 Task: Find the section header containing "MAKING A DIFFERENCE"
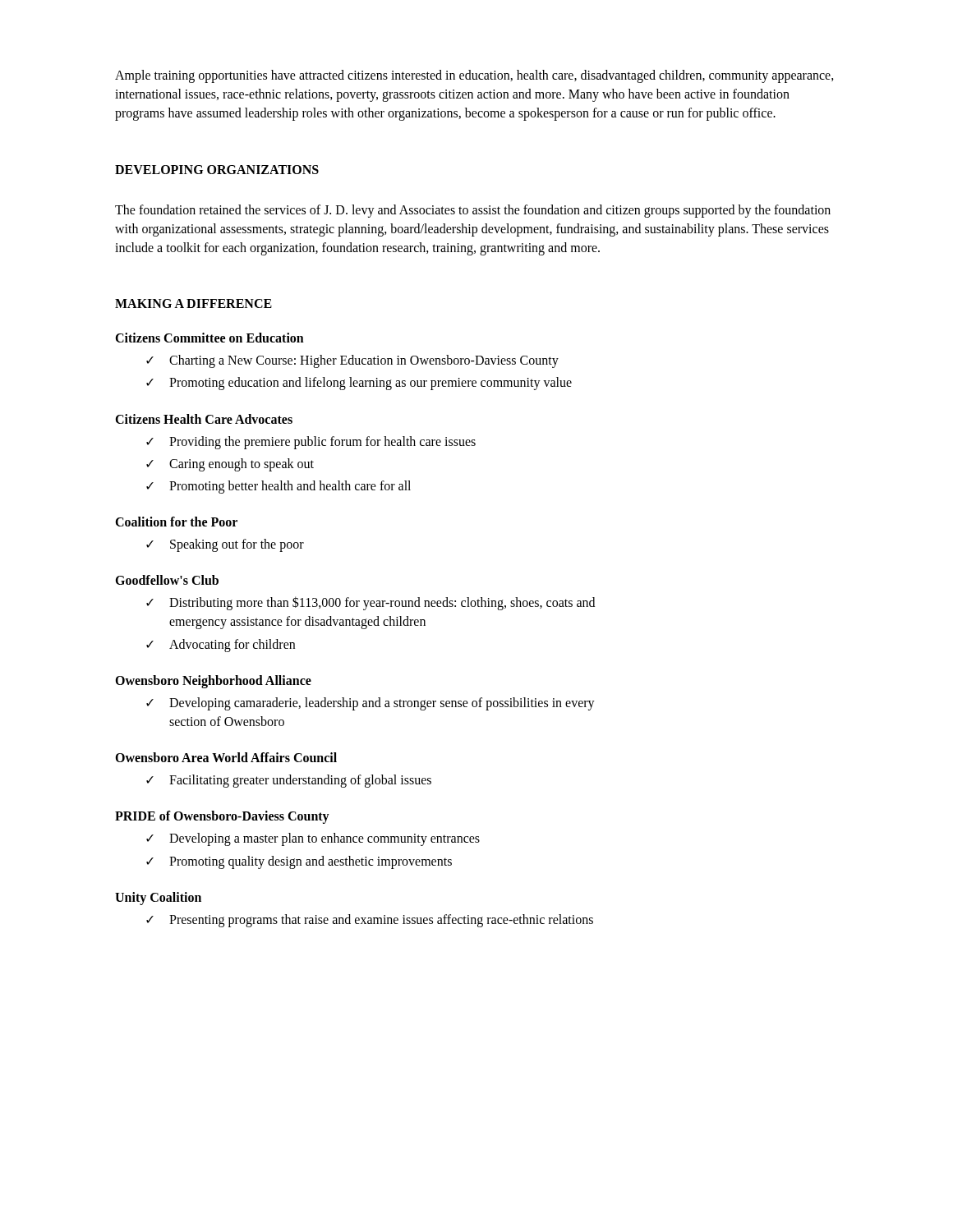tap(194, 304)
